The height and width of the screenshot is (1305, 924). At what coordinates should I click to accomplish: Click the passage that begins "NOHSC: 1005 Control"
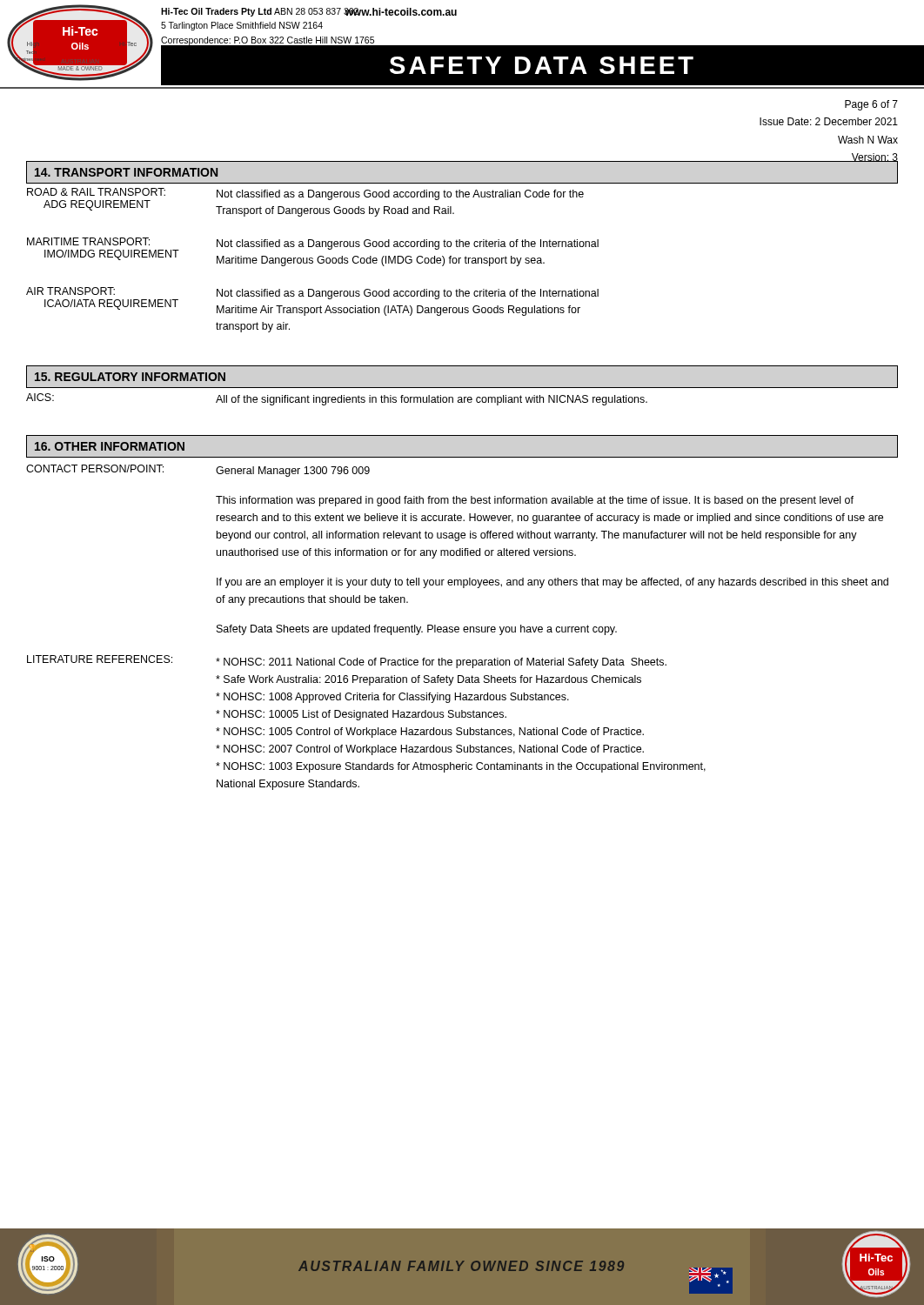[430, 732]
